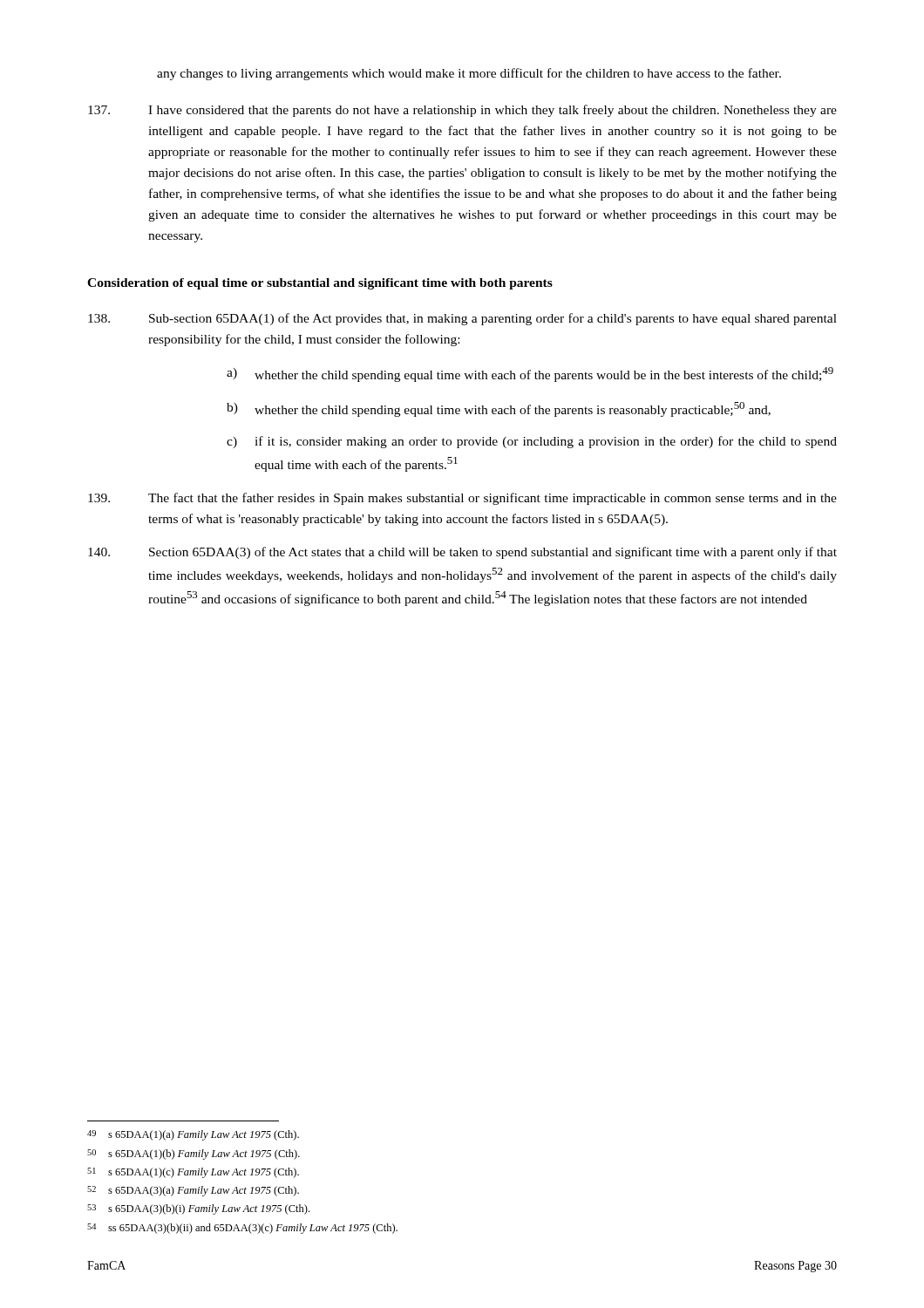Navigate to the text block starting "c) if it is, consider"
The height and width of the screenshot is (1308, 924).
[532, 453]
